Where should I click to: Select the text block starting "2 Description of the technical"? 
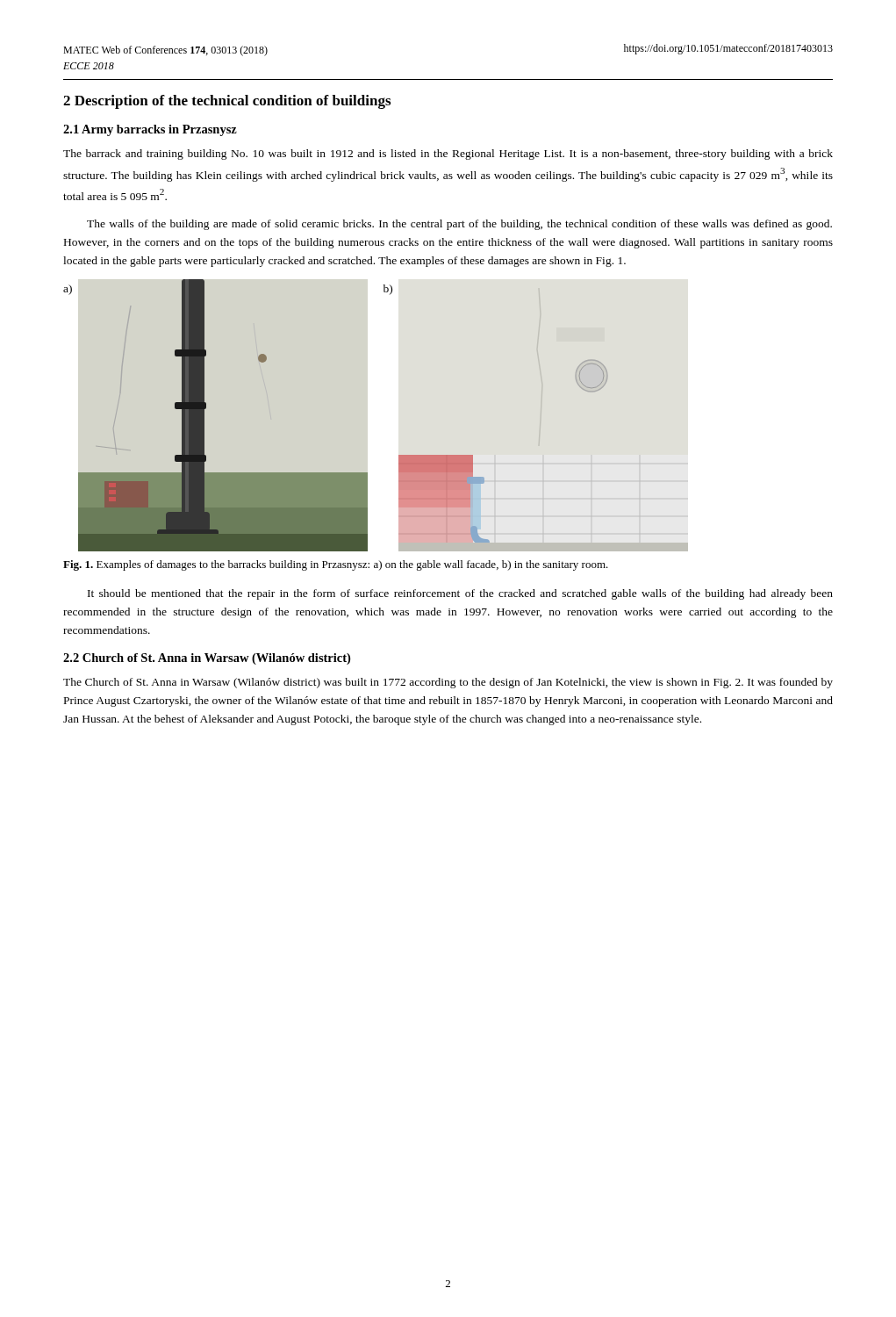click(x=227, y=101)
